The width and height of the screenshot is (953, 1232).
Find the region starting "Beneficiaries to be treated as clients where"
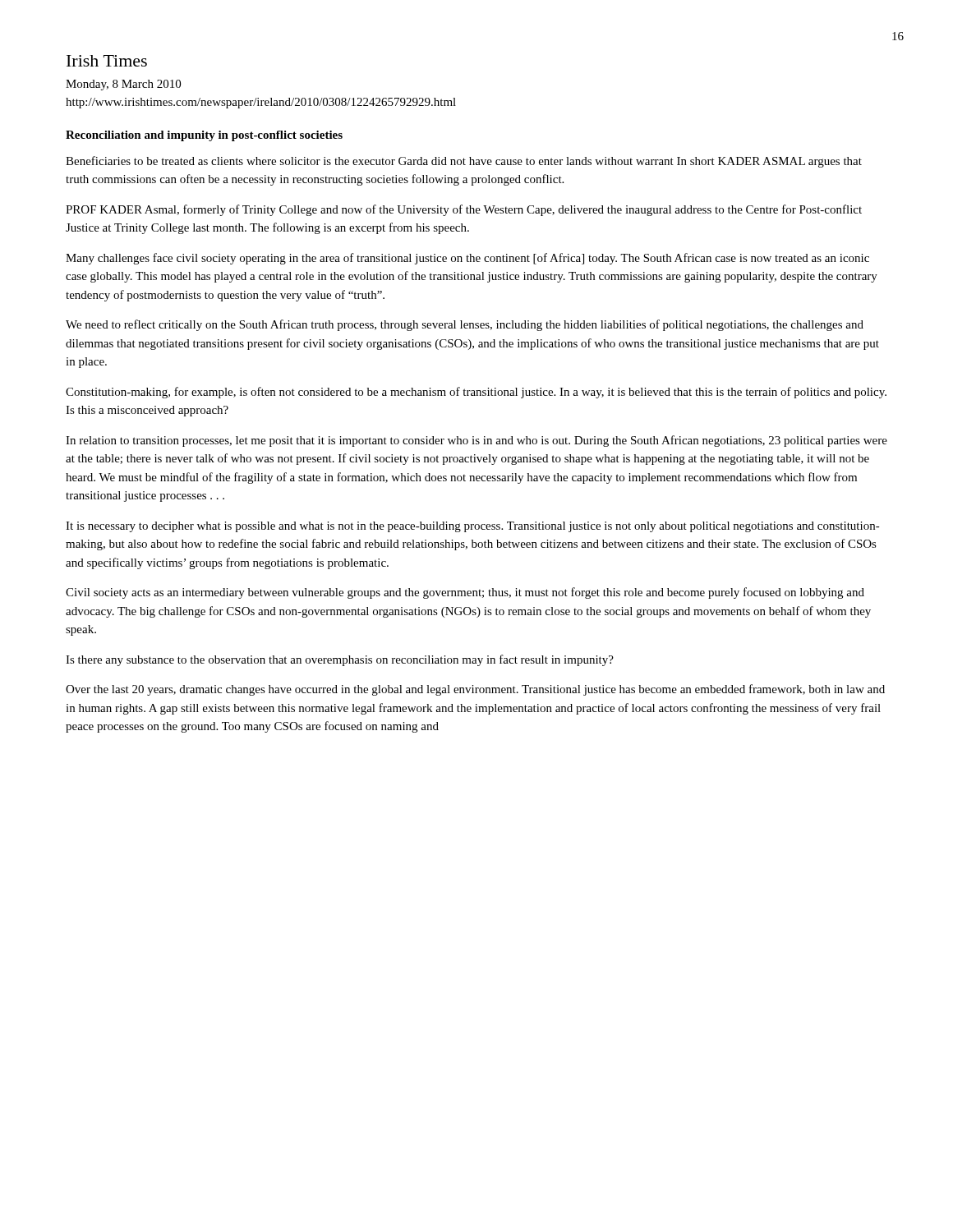pyautogui.click(x=464, y=170)
